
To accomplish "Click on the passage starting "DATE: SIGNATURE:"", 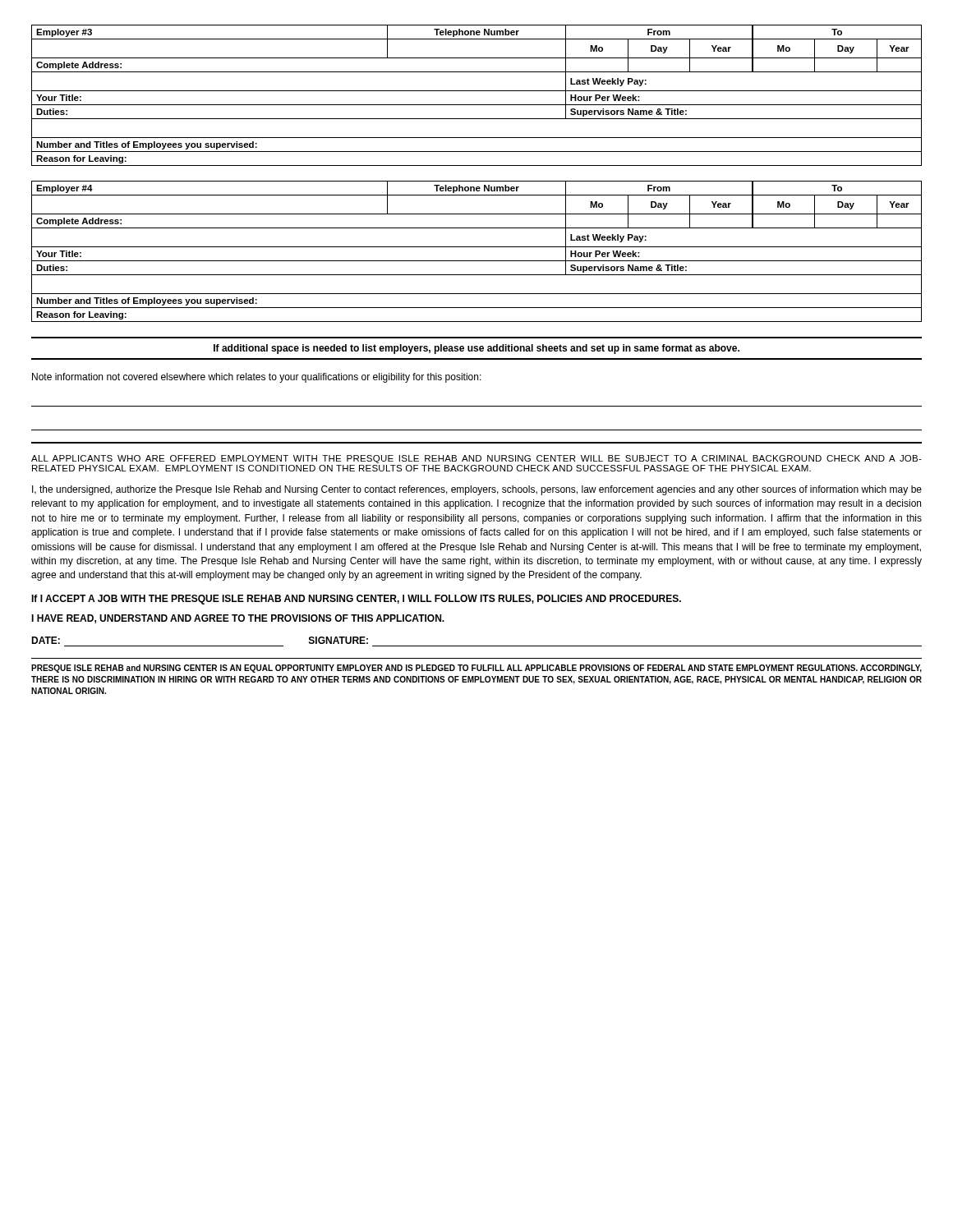I will (x=476, y=639).
